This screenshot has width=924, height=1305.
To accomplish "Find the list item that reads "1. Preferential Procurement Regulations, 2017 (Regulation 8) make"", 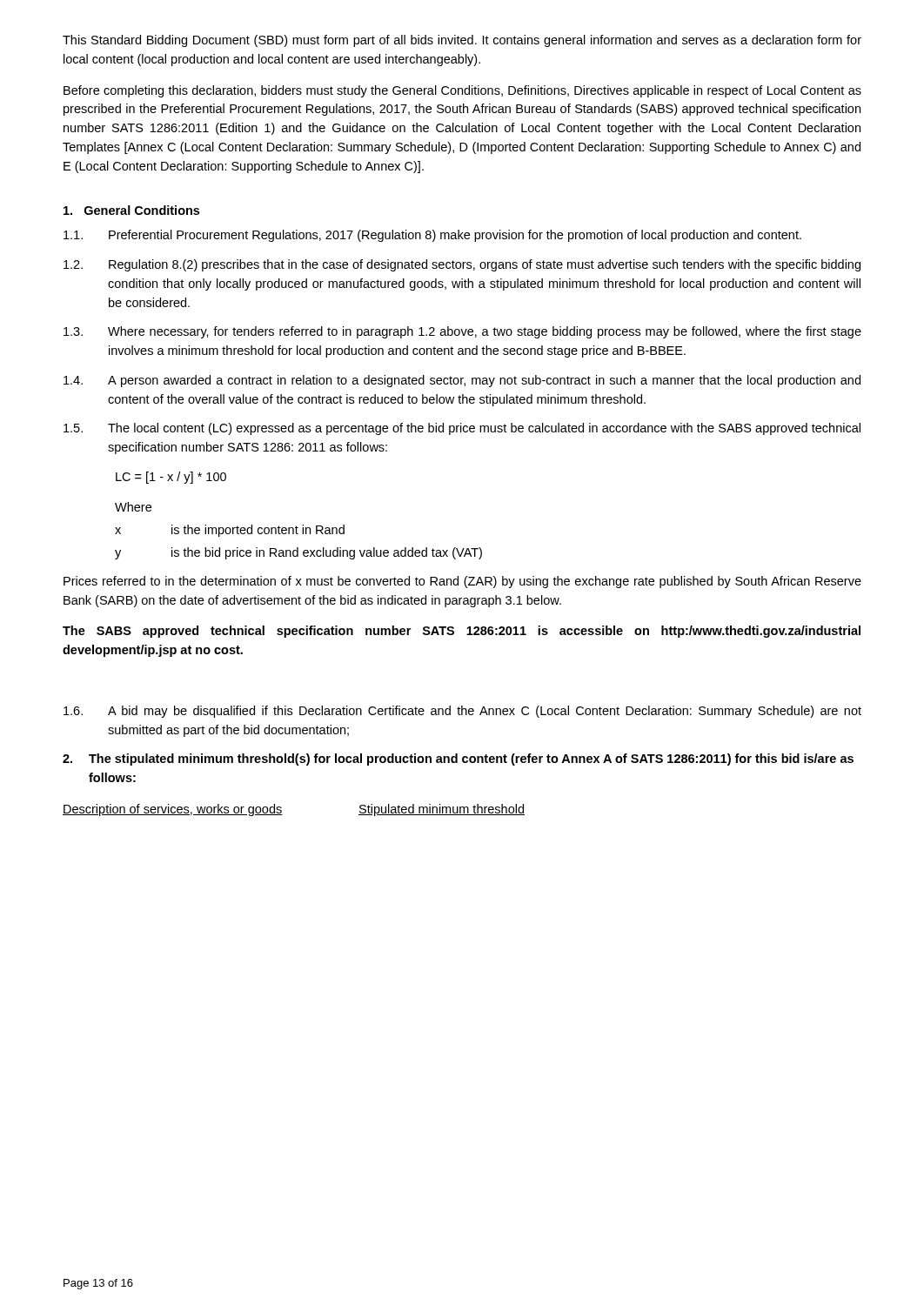I will tap(462, 236).
